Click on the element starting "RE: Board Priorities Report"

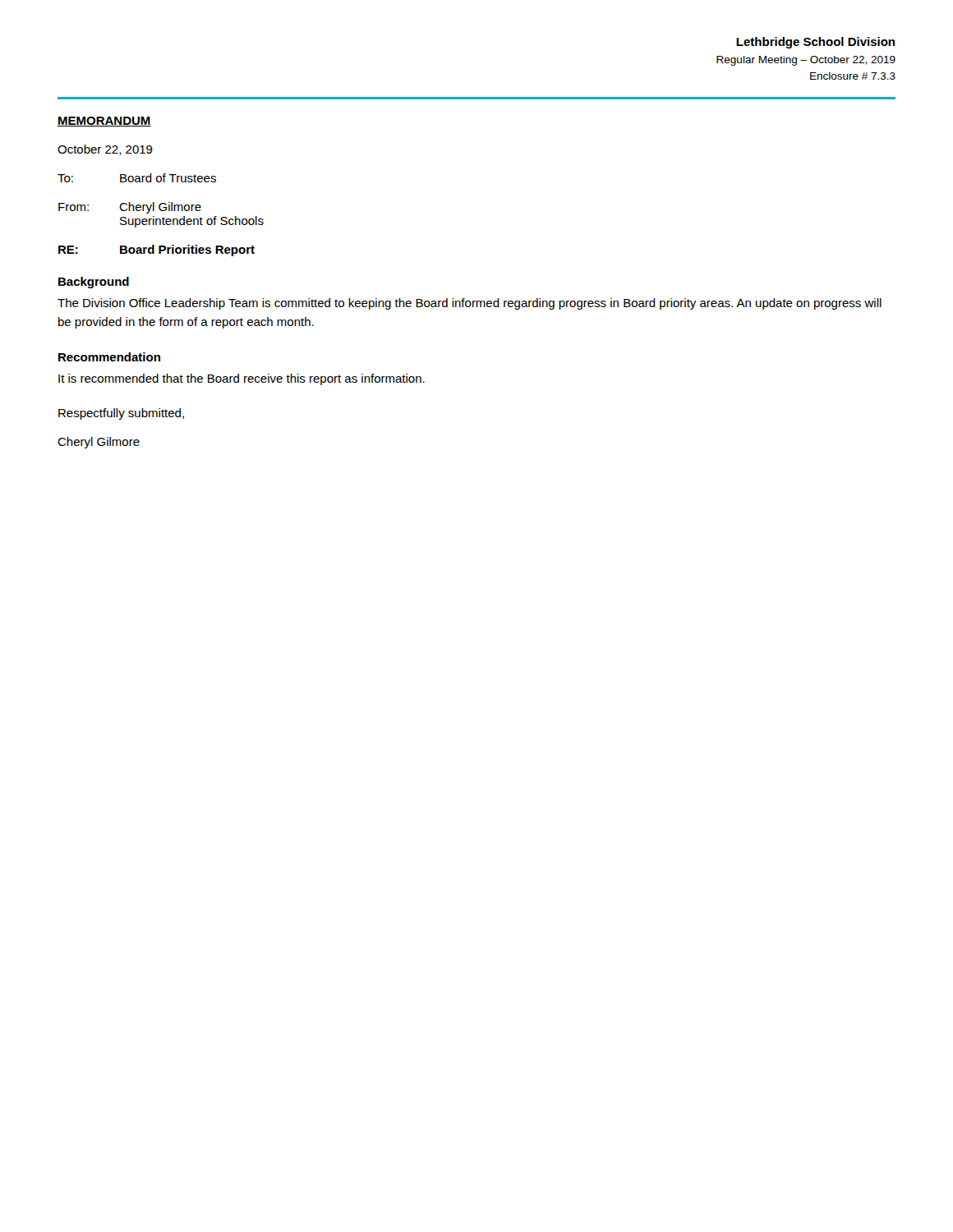(156, 249)
